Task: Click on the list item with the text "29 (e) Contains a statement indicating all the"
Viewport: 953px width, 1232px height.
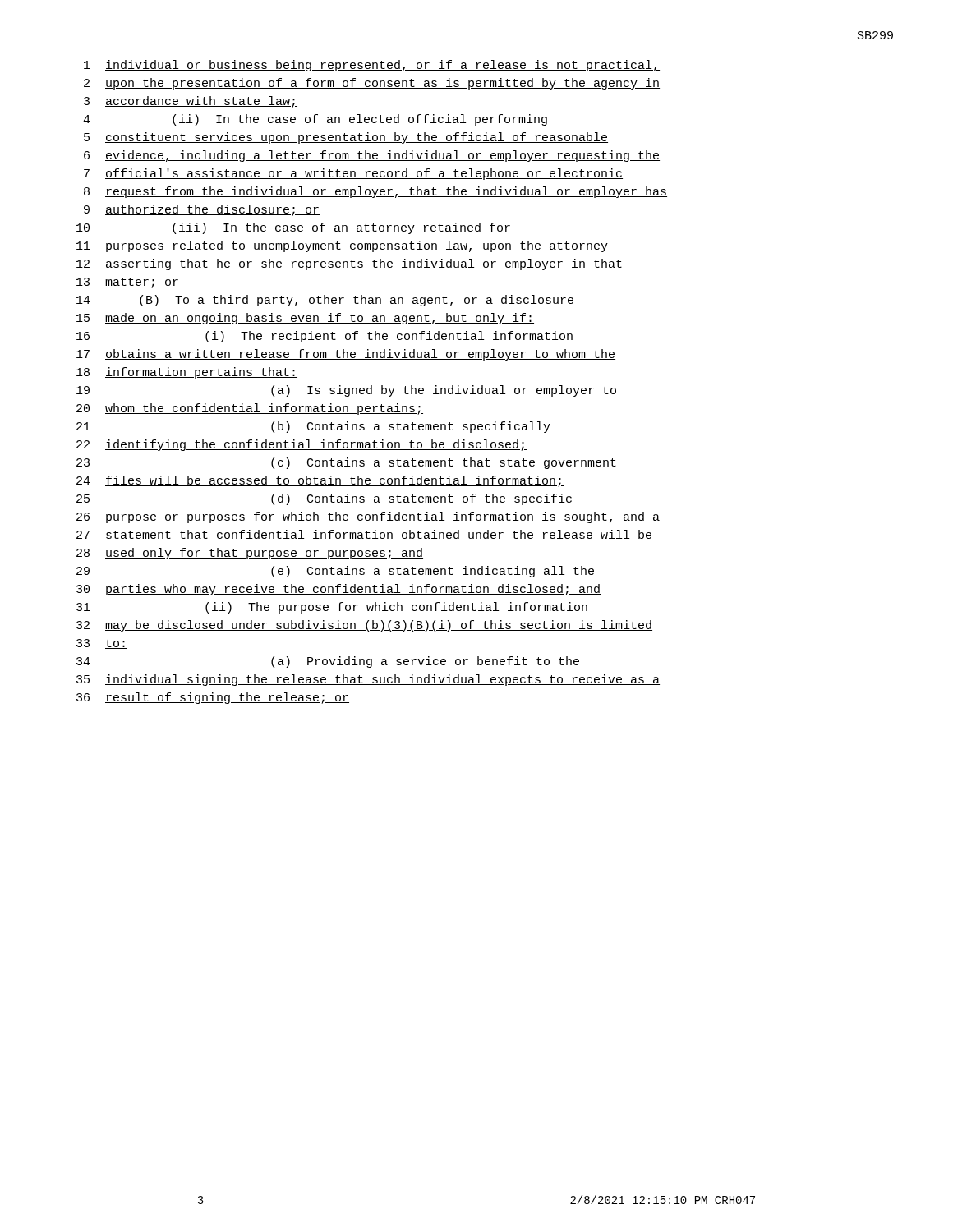Action: (x=476, y=572)
